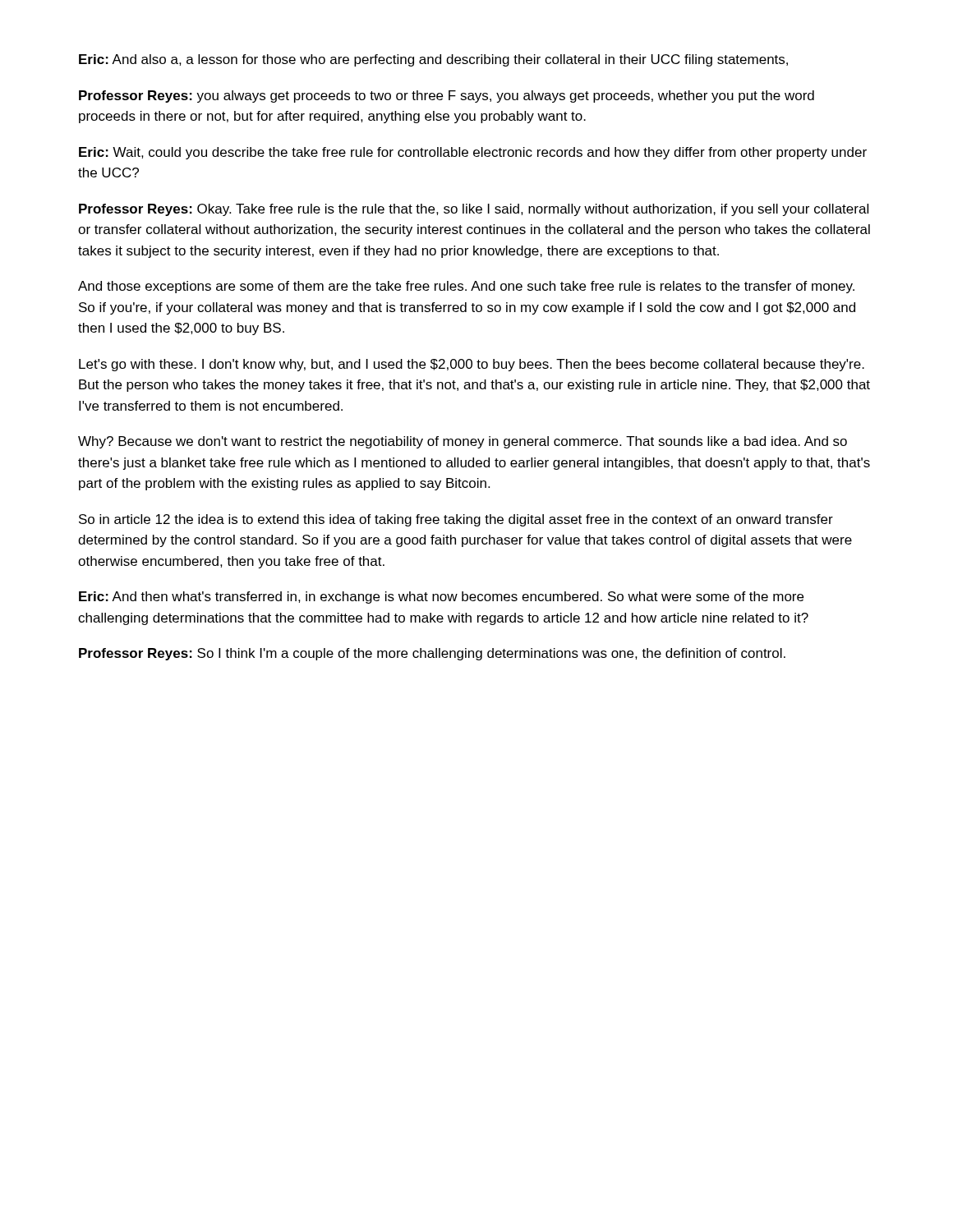Point to the text starting "Eric: And then"
The image size is (953, 1232).
pos(443,607)
